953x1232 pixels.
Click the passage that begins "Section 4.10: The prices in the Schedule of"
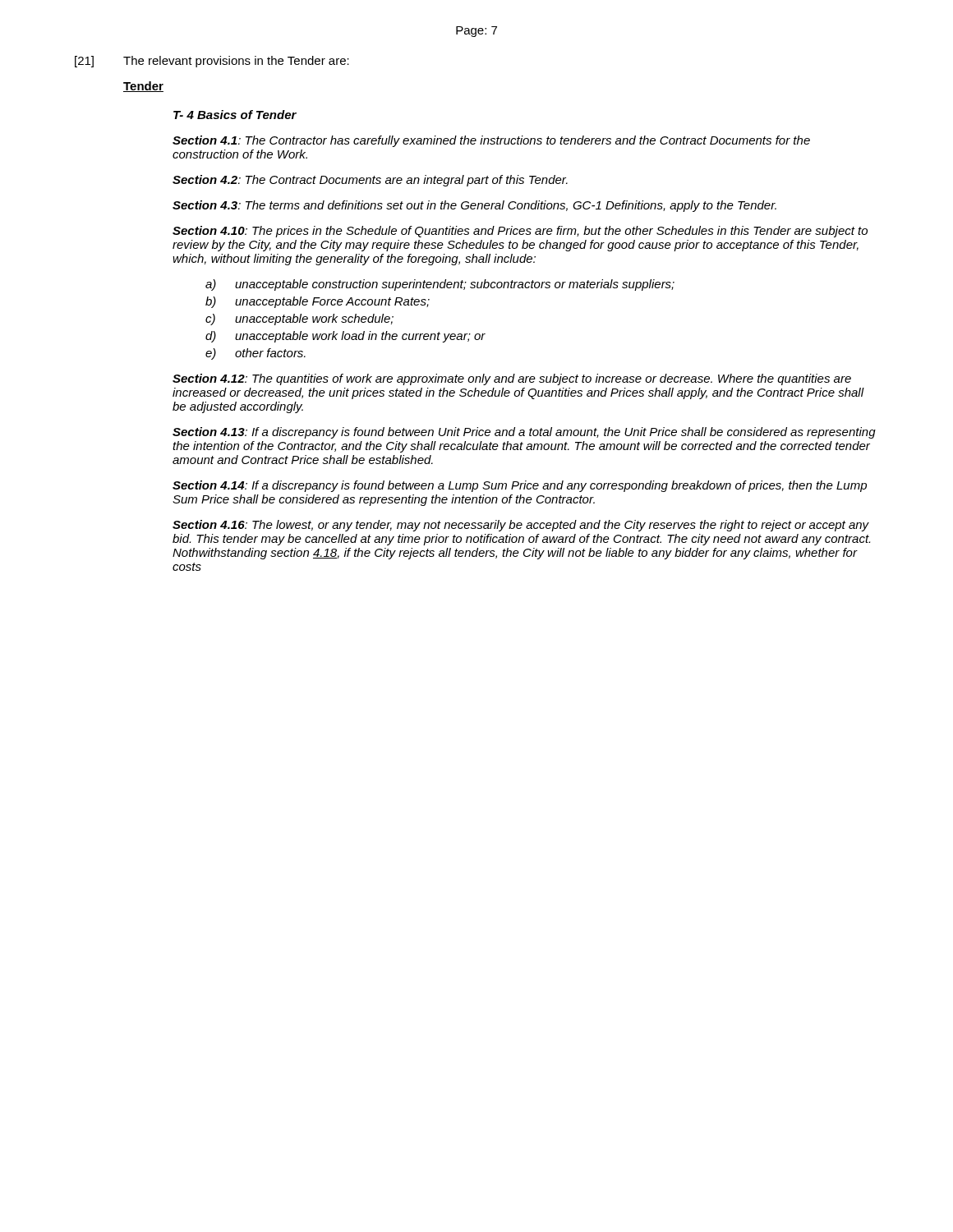point(520,244)
